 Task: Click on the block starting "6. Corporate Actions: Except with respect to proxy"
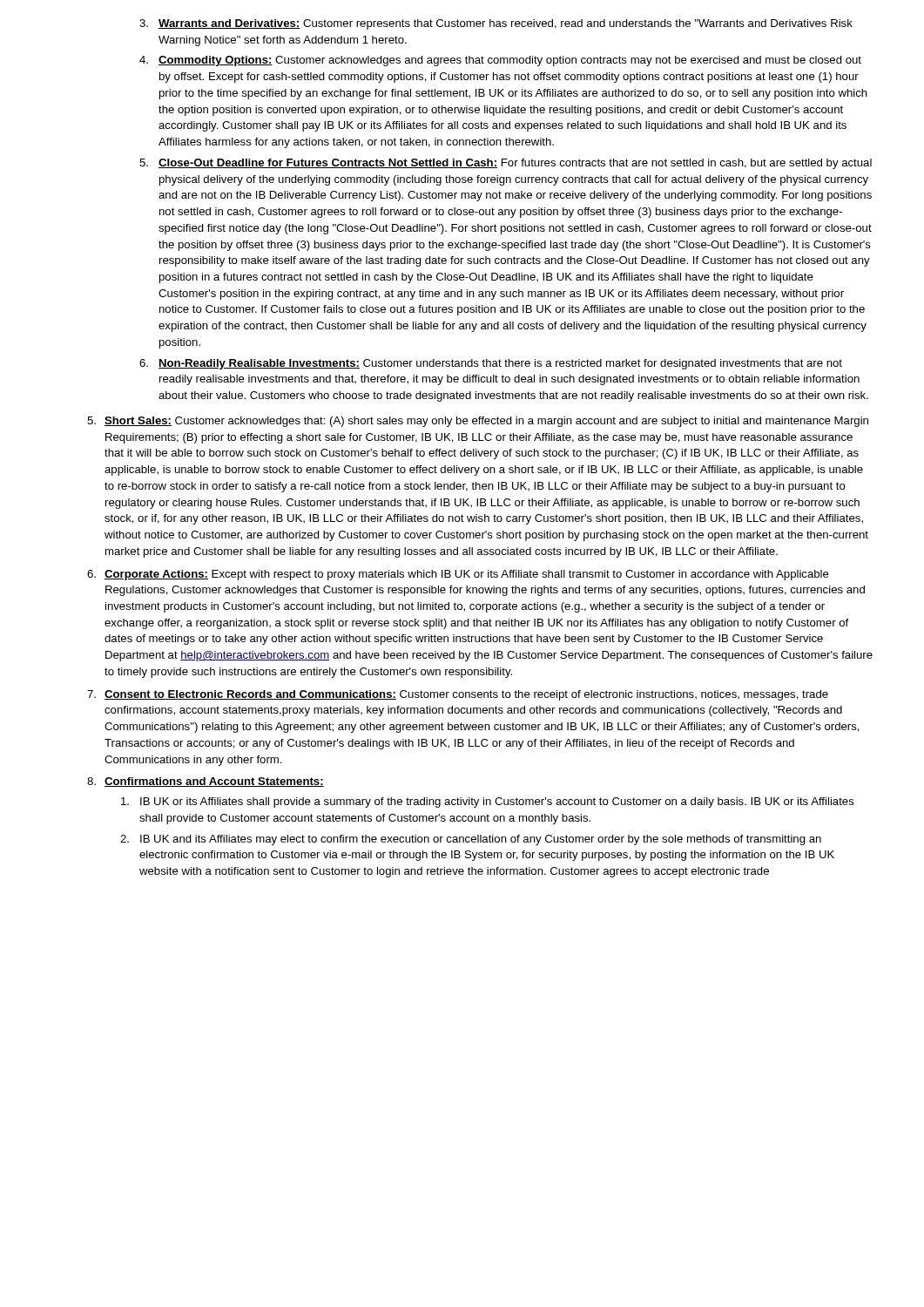(480, 623)
